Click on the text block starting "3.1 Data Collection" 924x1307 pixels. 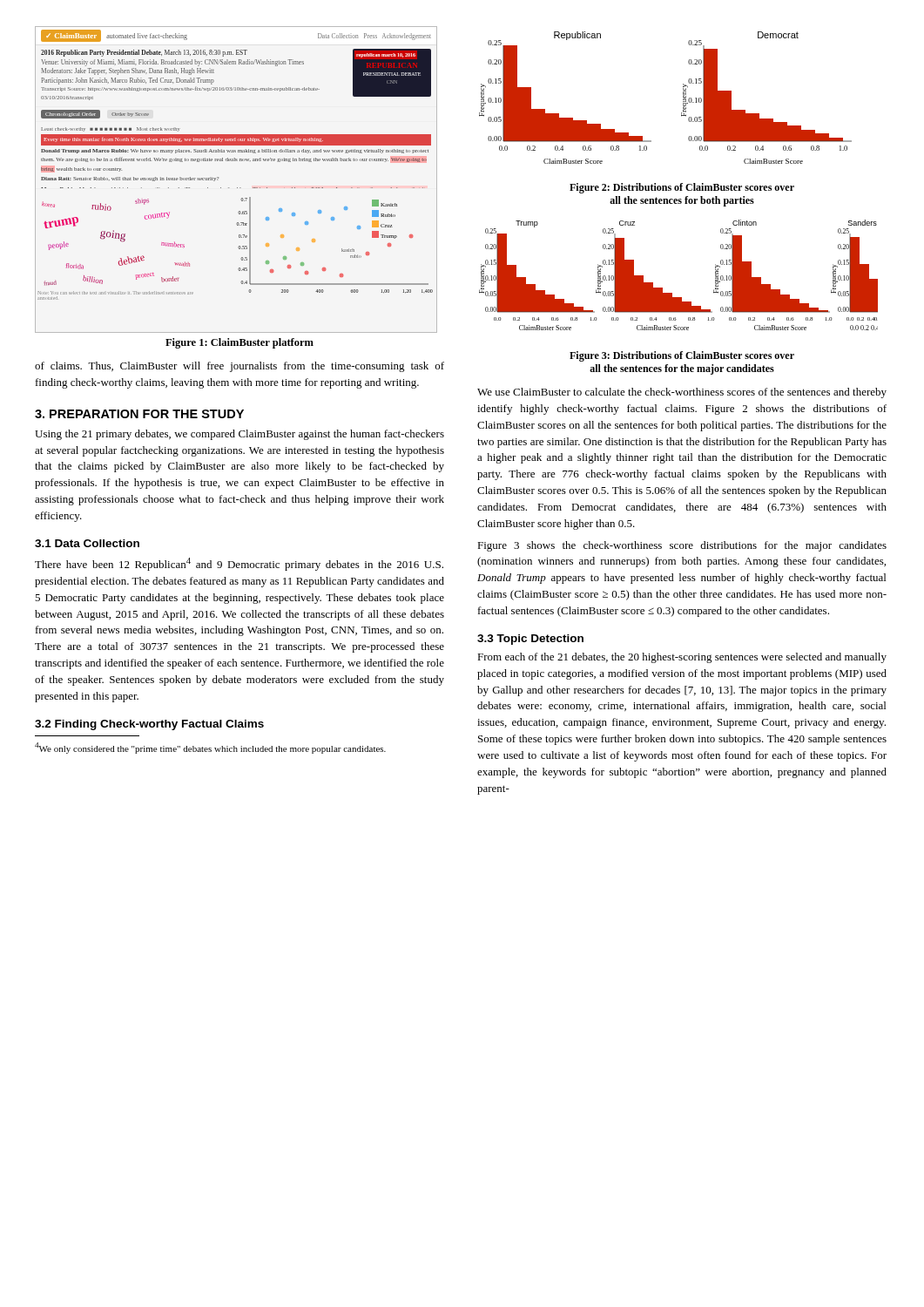87,543
